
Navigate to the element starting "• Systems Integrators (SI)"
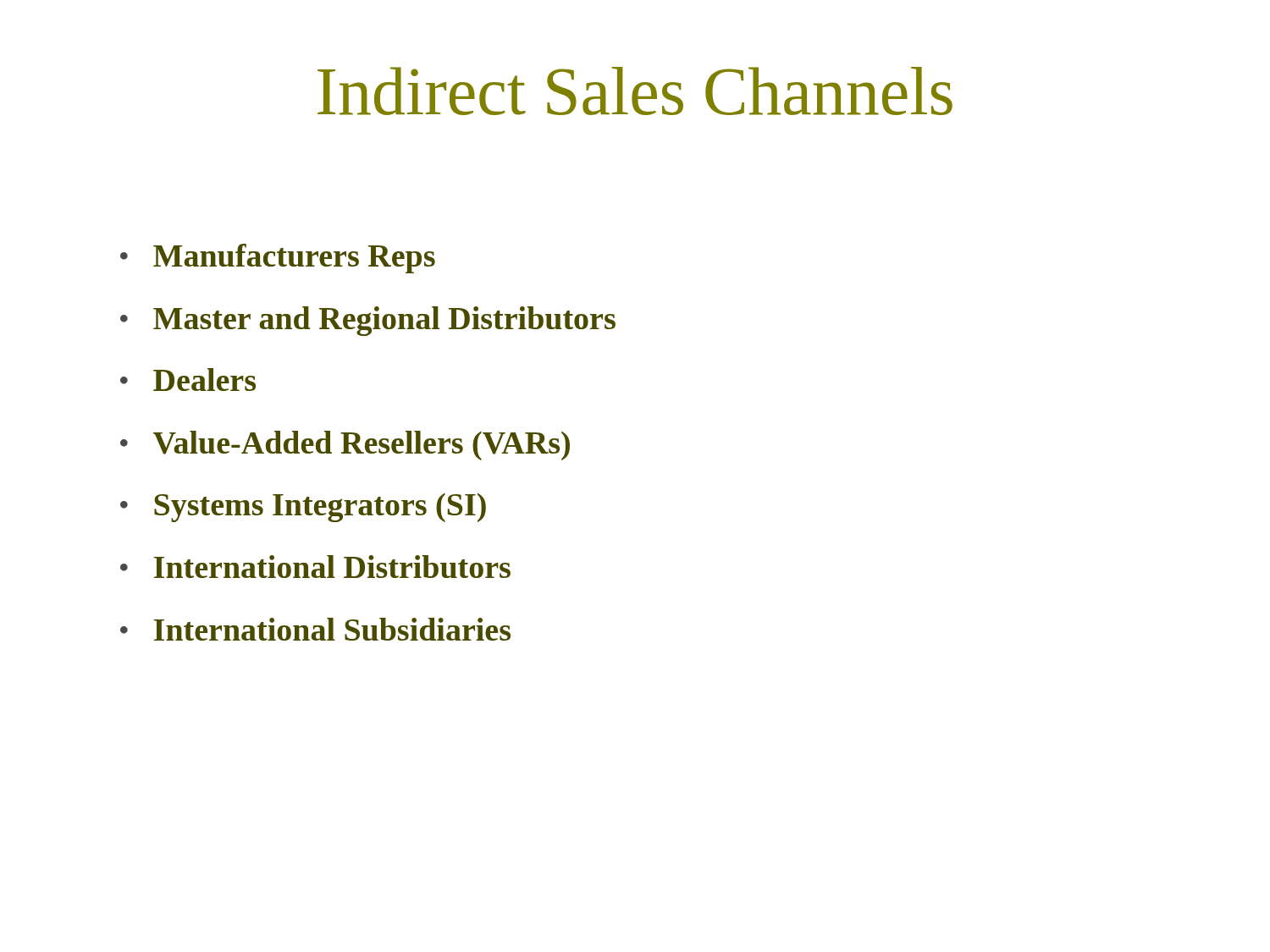point(303,505)
